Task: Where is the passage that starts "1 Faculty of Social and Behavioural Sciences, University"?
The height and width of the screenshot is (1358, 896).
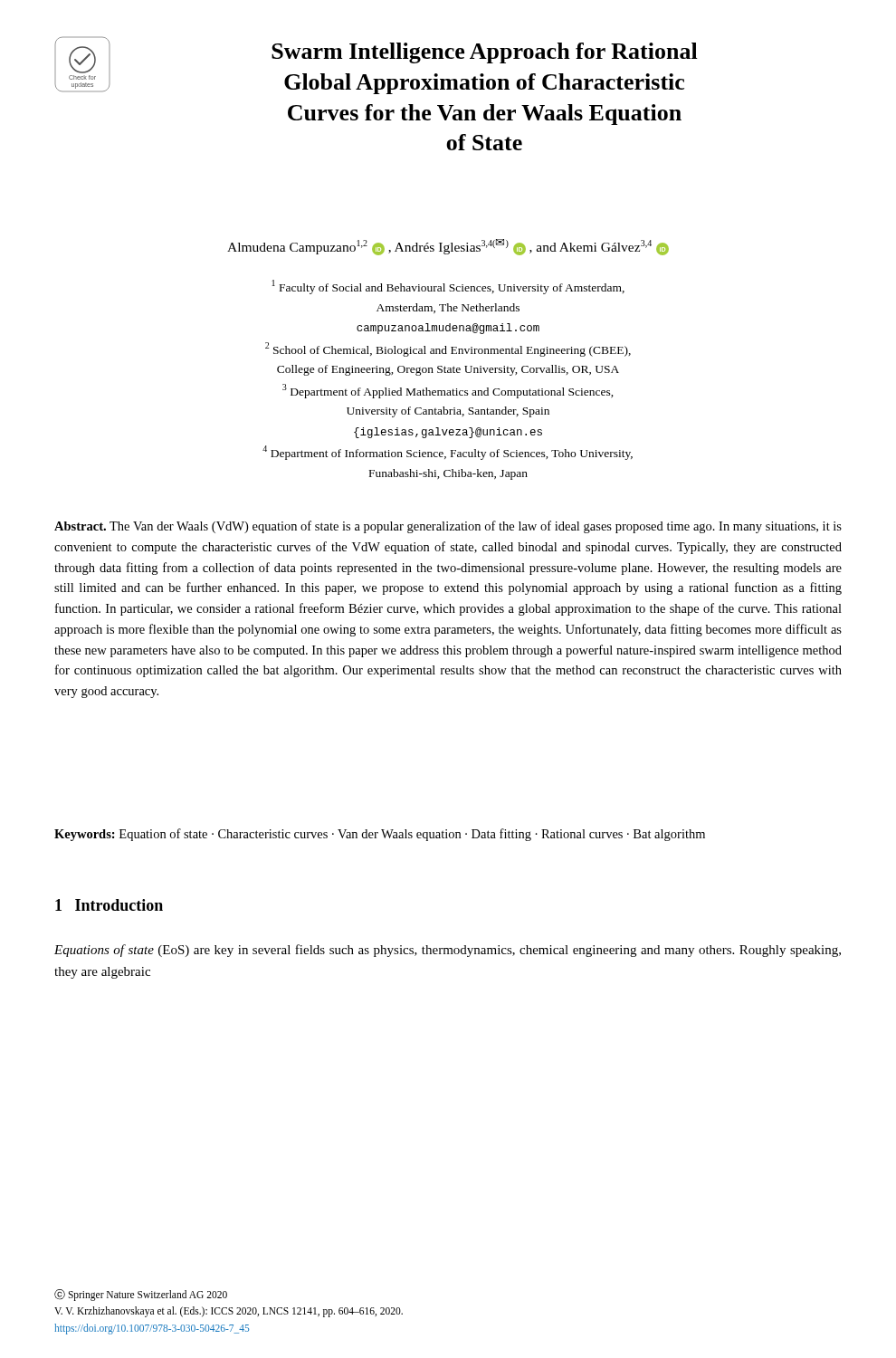Action: (x=448, y=379)
